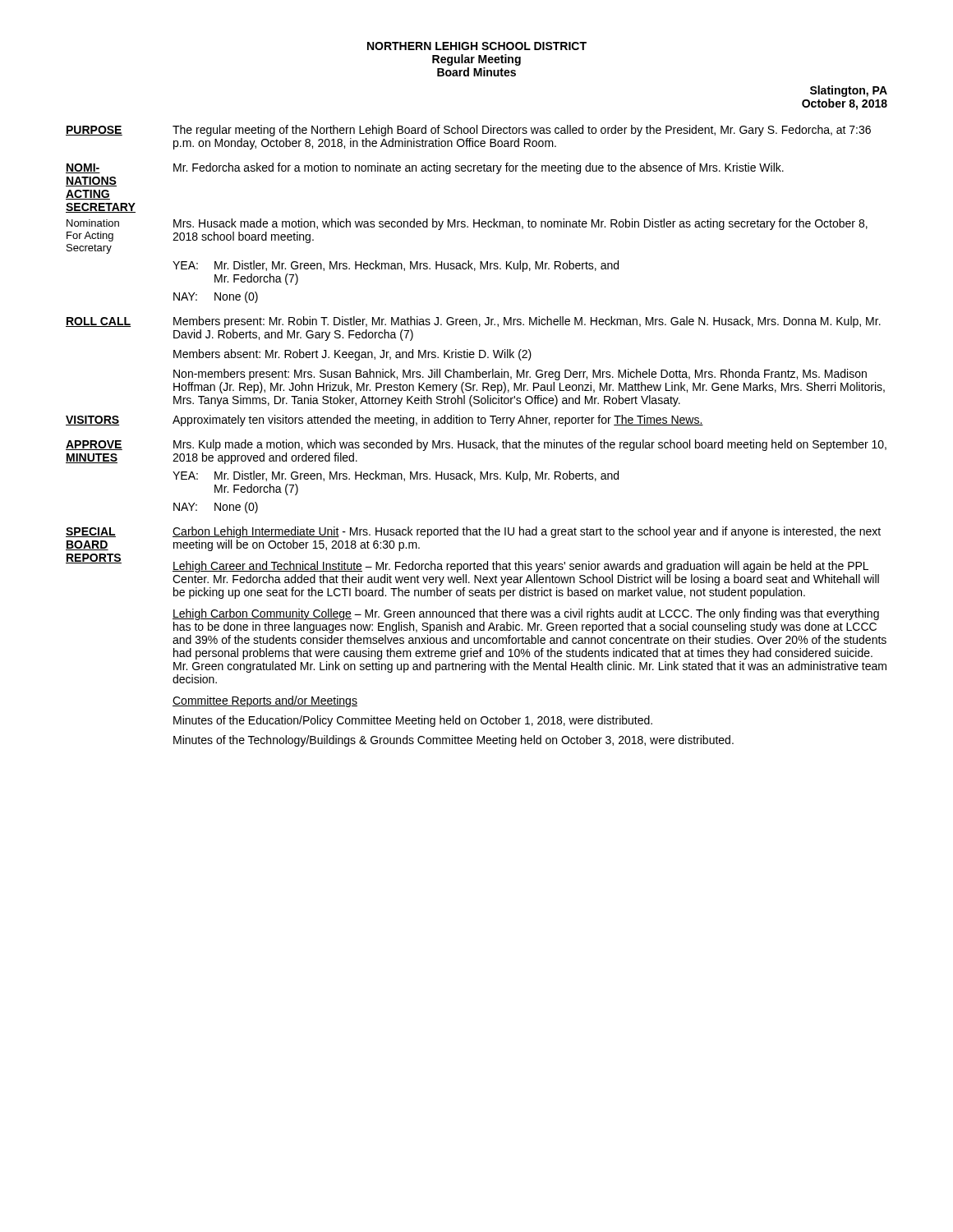Screen dimensions: 1232x953
Task: Point to the text starting "Mrs. Kulp made a motion, which was"
Action: point(530,451)
